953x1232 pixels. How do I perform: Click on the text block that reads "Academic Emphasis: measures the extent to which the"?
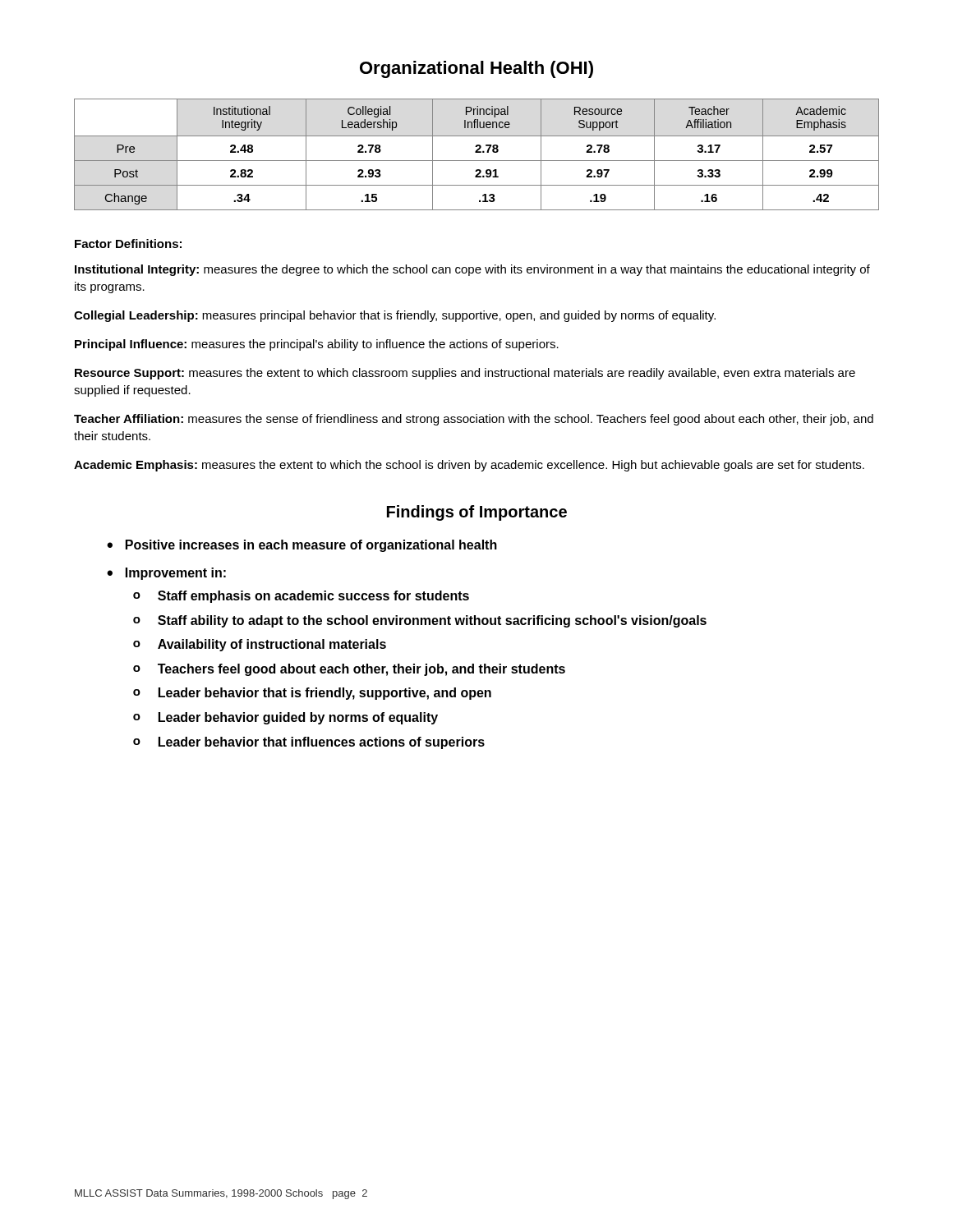tap(470, 464)
